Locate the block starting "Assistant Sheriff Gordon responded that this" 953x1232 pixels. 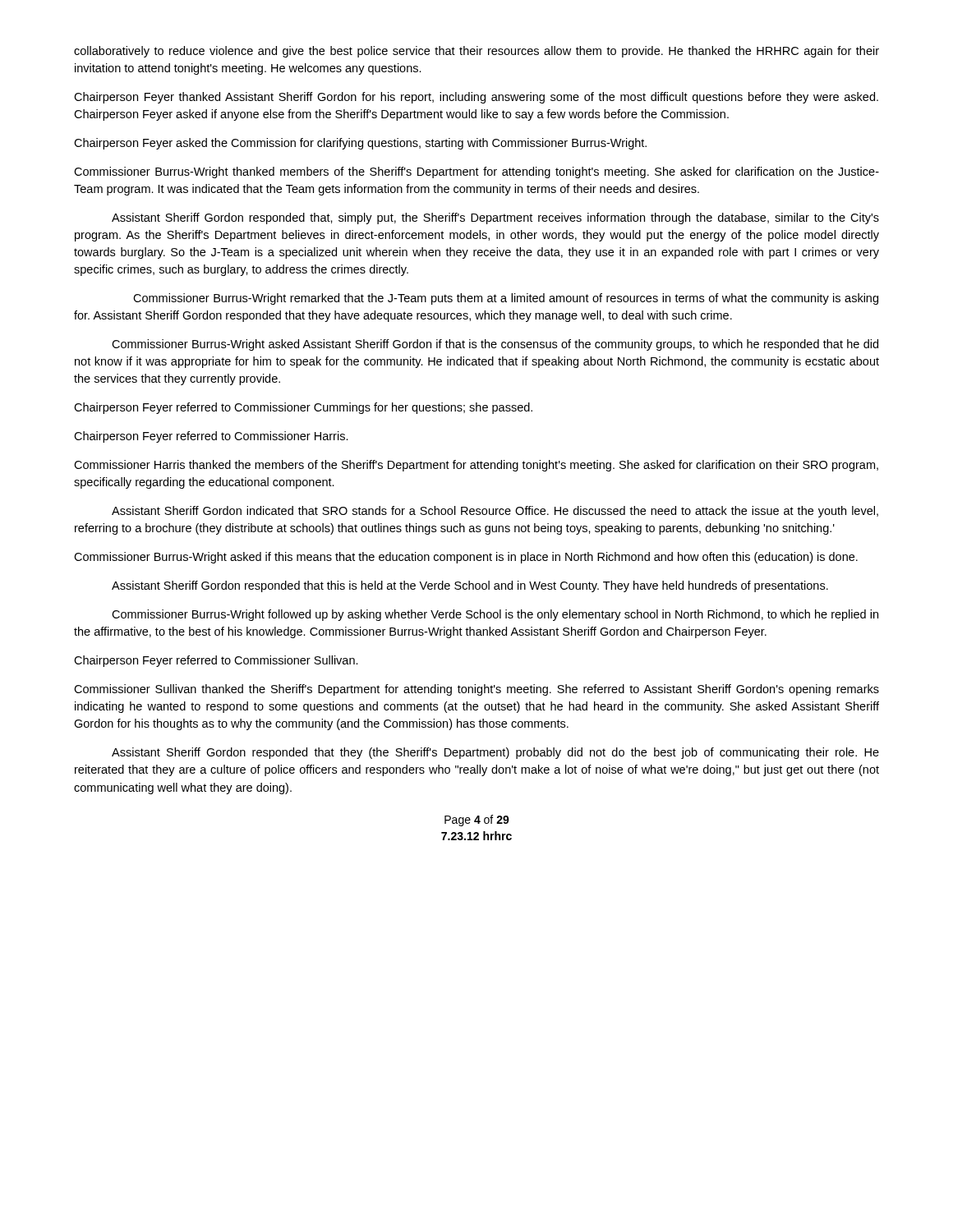[476, 586]
